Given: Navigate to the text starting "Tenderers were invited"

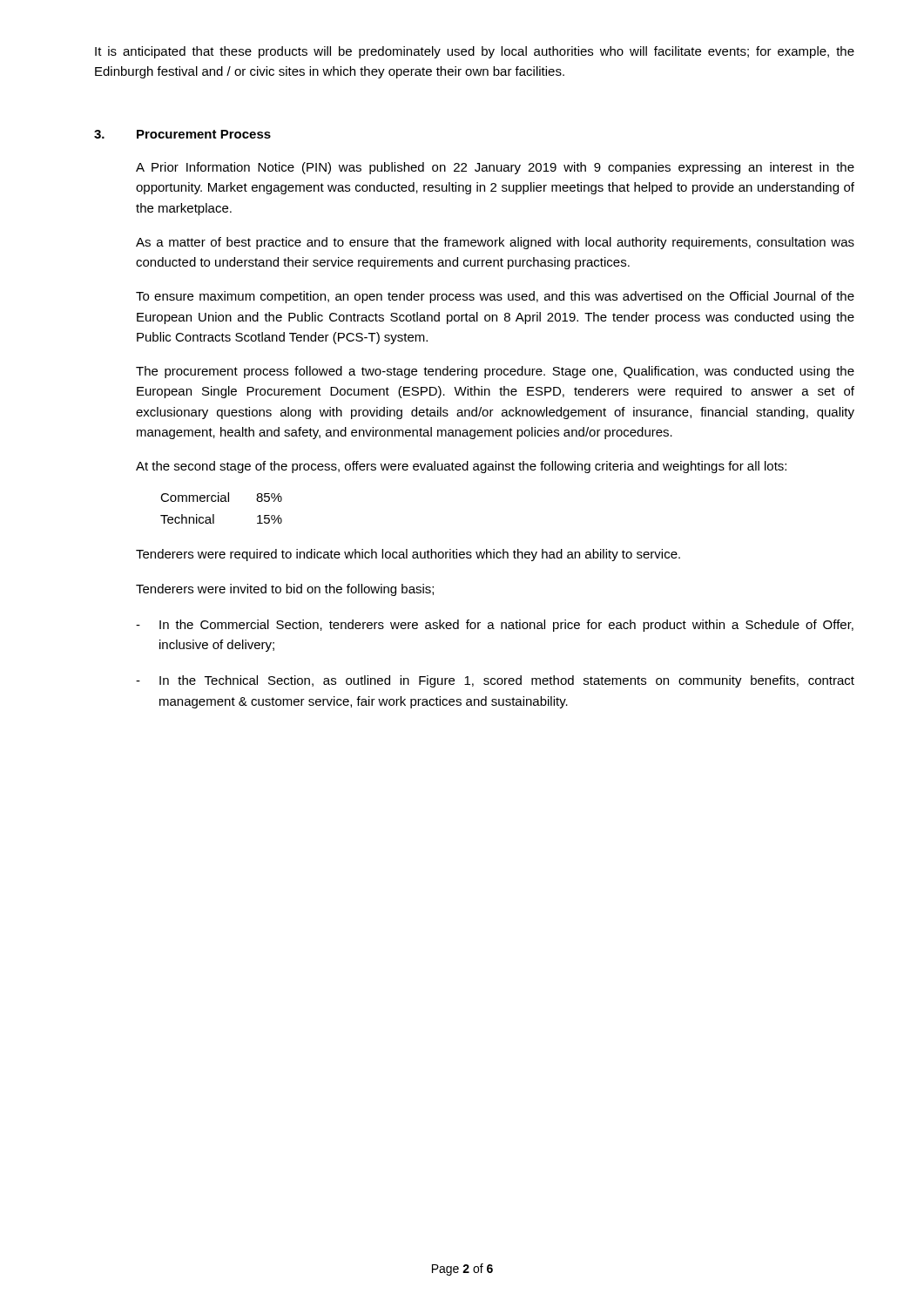Looking at the screenshot, I should pyautogui.click(x=285, y=588).
